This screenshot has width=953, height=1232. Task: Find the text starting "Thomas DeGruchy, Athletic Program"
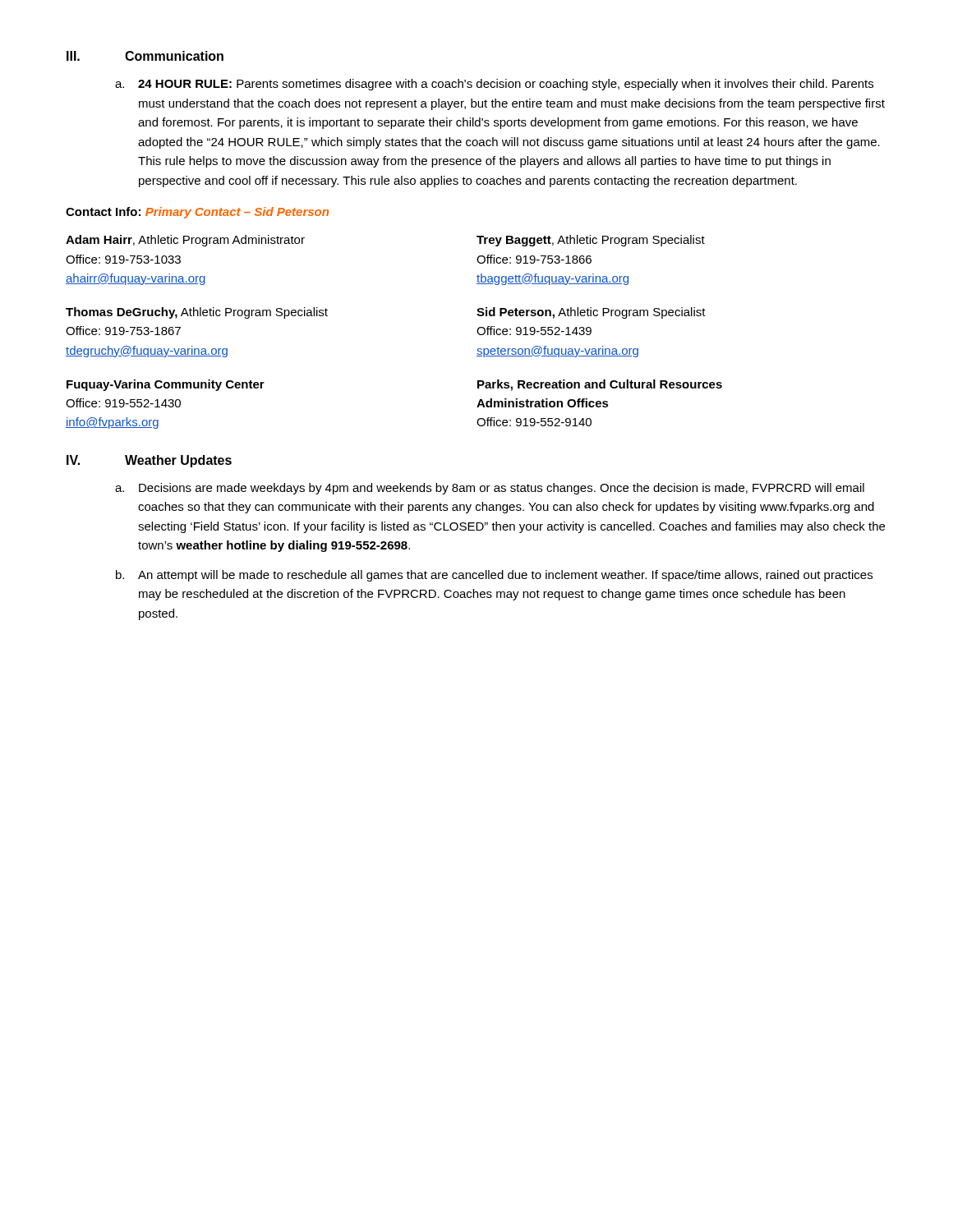coord(197,313)
